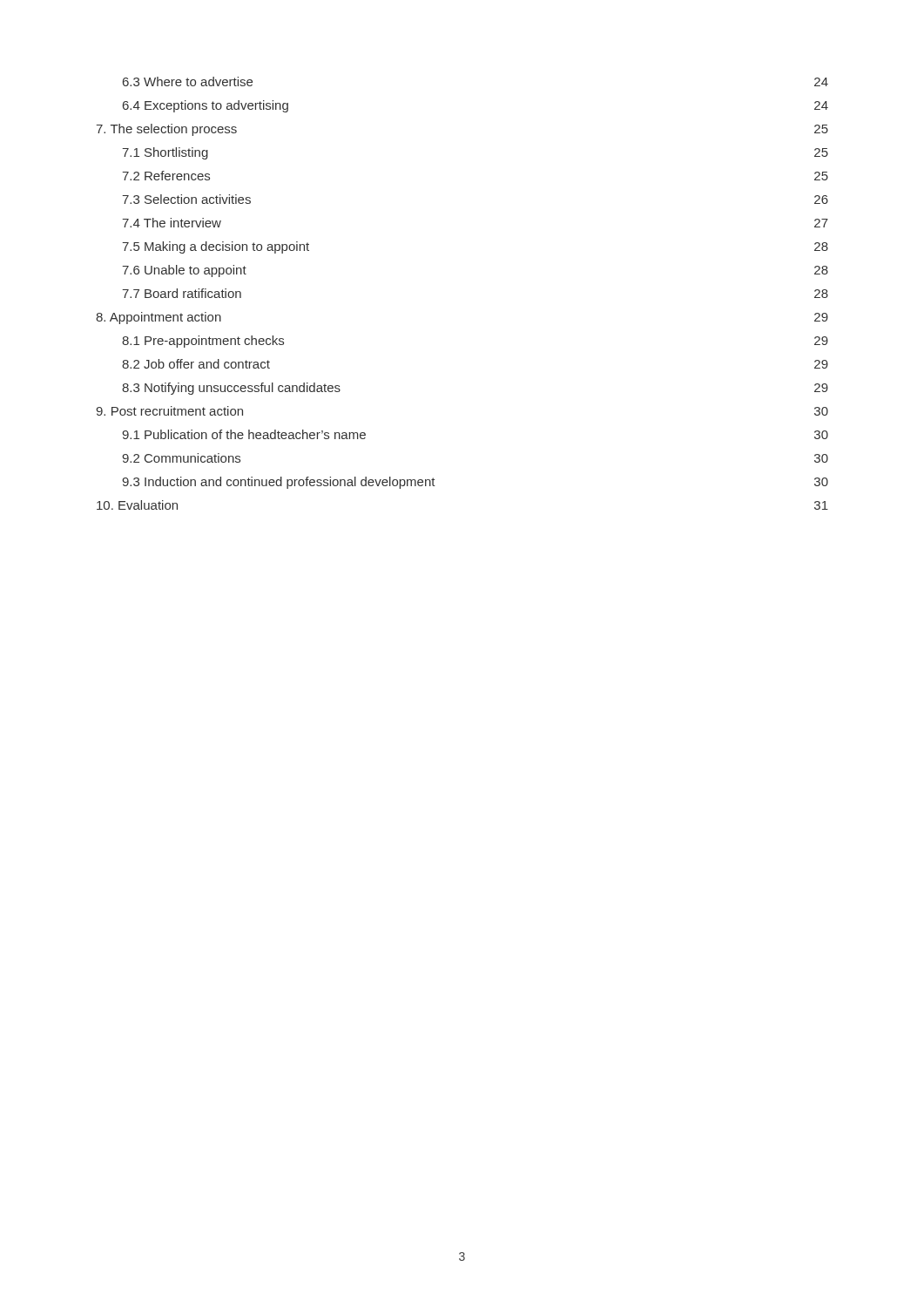Screen dimensions: 1307x924
Task: Click on the list item containing "9.3 Induction and continued professional development 30"
Action: 275,482
